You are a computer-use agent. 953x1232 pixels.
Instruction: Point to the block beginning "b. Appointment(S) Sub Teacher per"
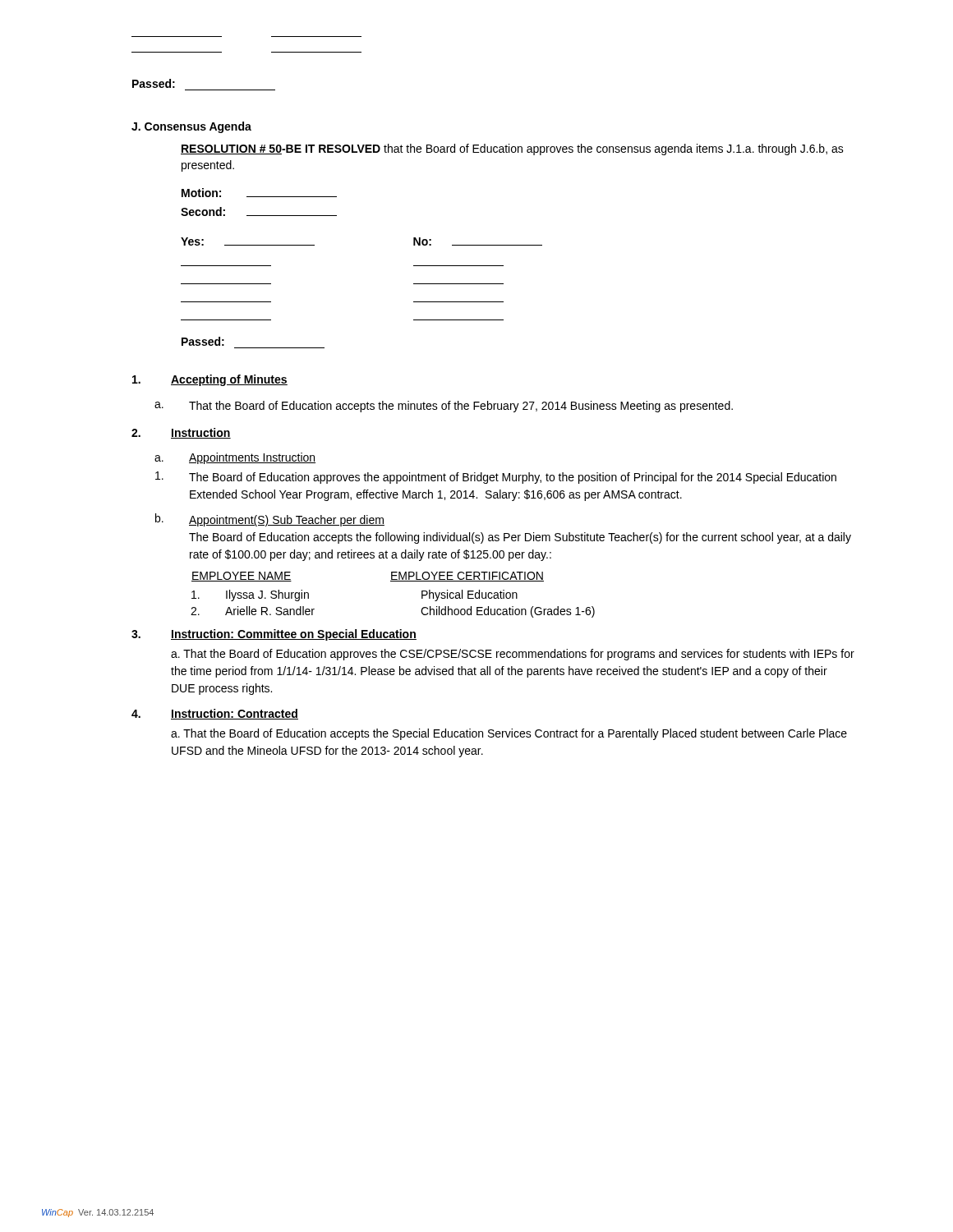(504, 538)
